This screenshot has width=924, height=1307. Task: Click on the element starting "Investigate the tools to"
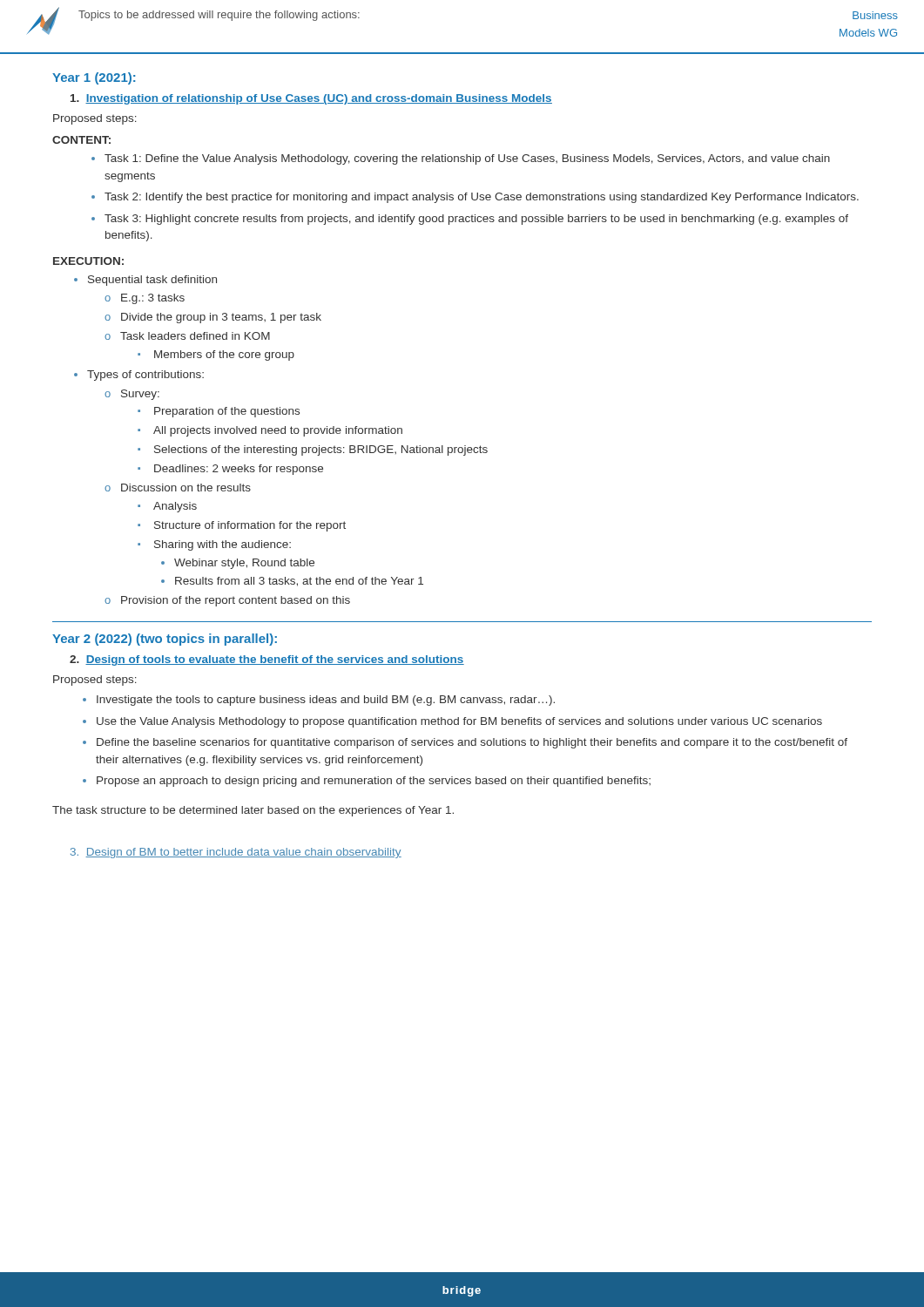[x=326, y=699]
